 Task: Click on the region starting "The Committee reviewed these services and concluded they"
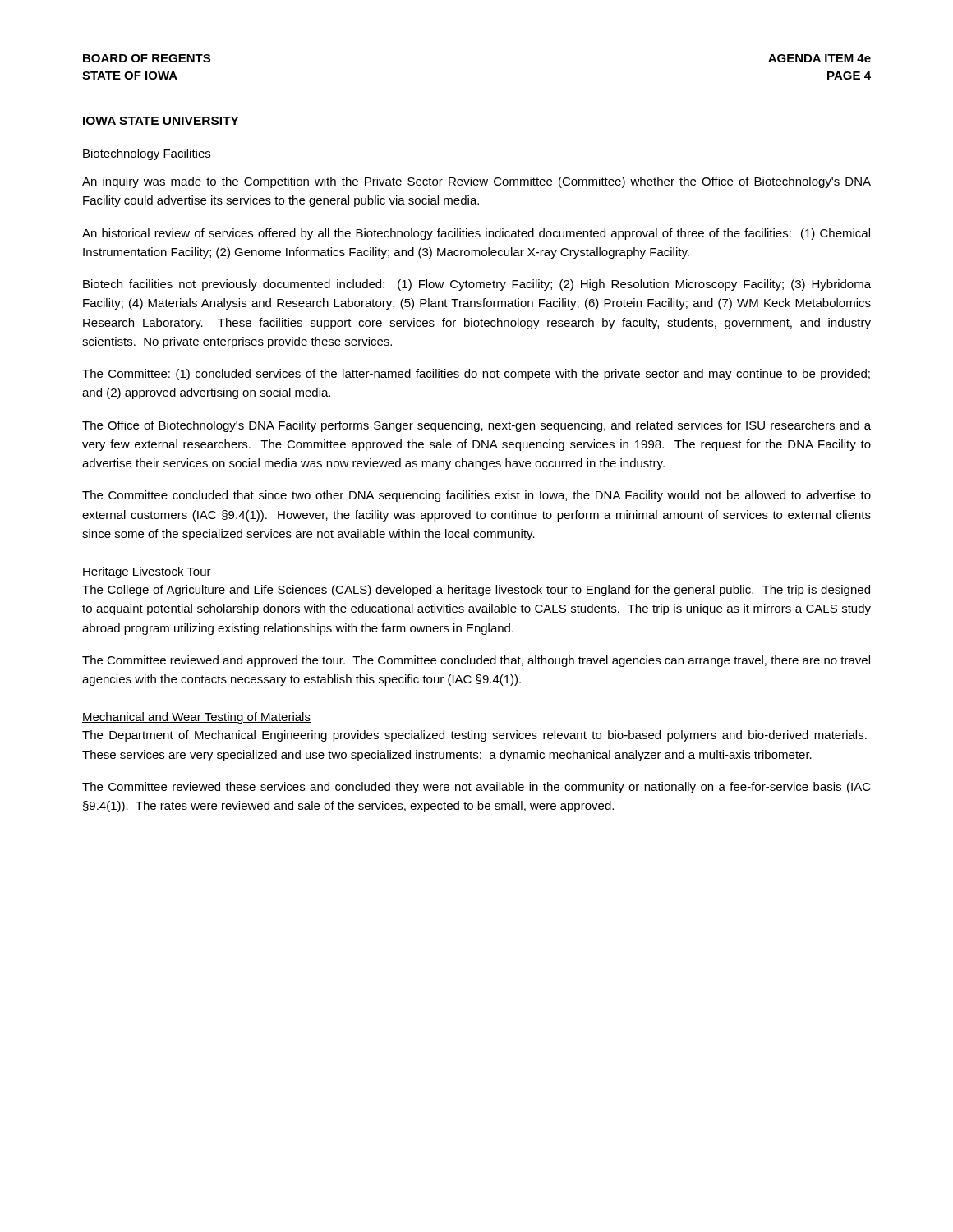[476, 796]
